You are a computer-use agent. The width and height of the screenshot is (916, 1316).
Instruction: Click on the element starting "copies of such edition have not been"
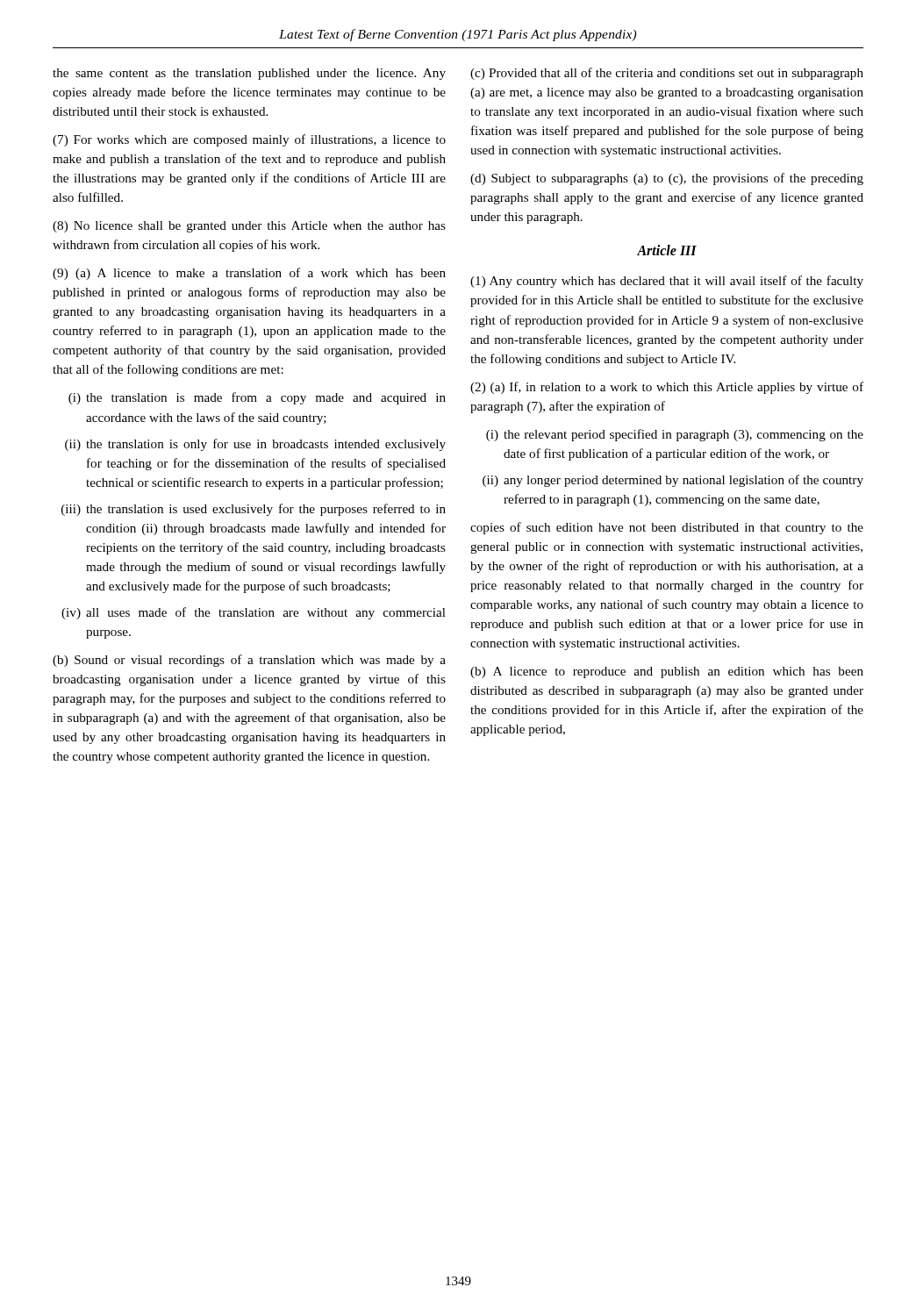click(667, 585)
